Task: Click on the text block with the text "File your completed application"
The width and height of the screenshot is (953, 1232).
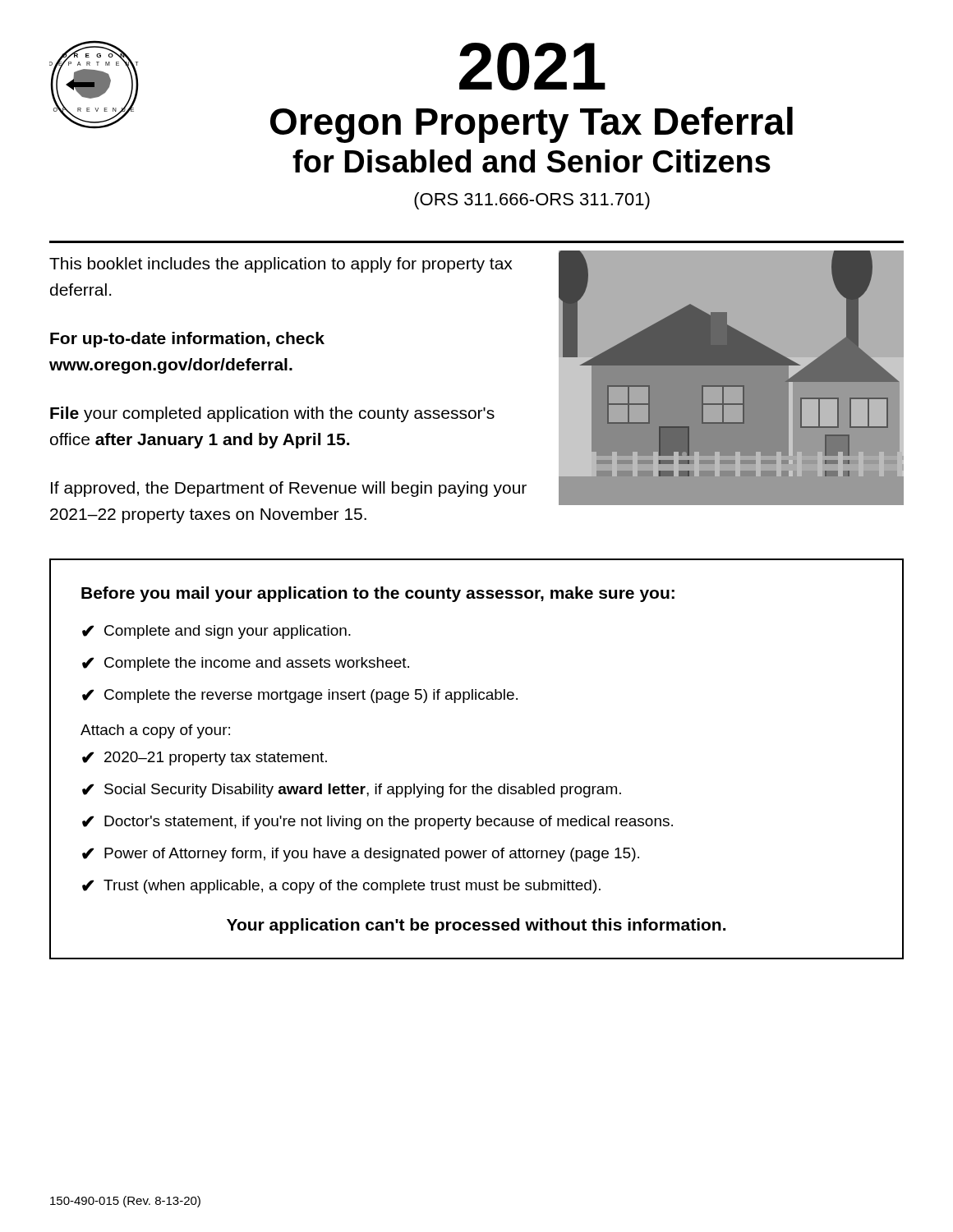Action: click(292, 426)
